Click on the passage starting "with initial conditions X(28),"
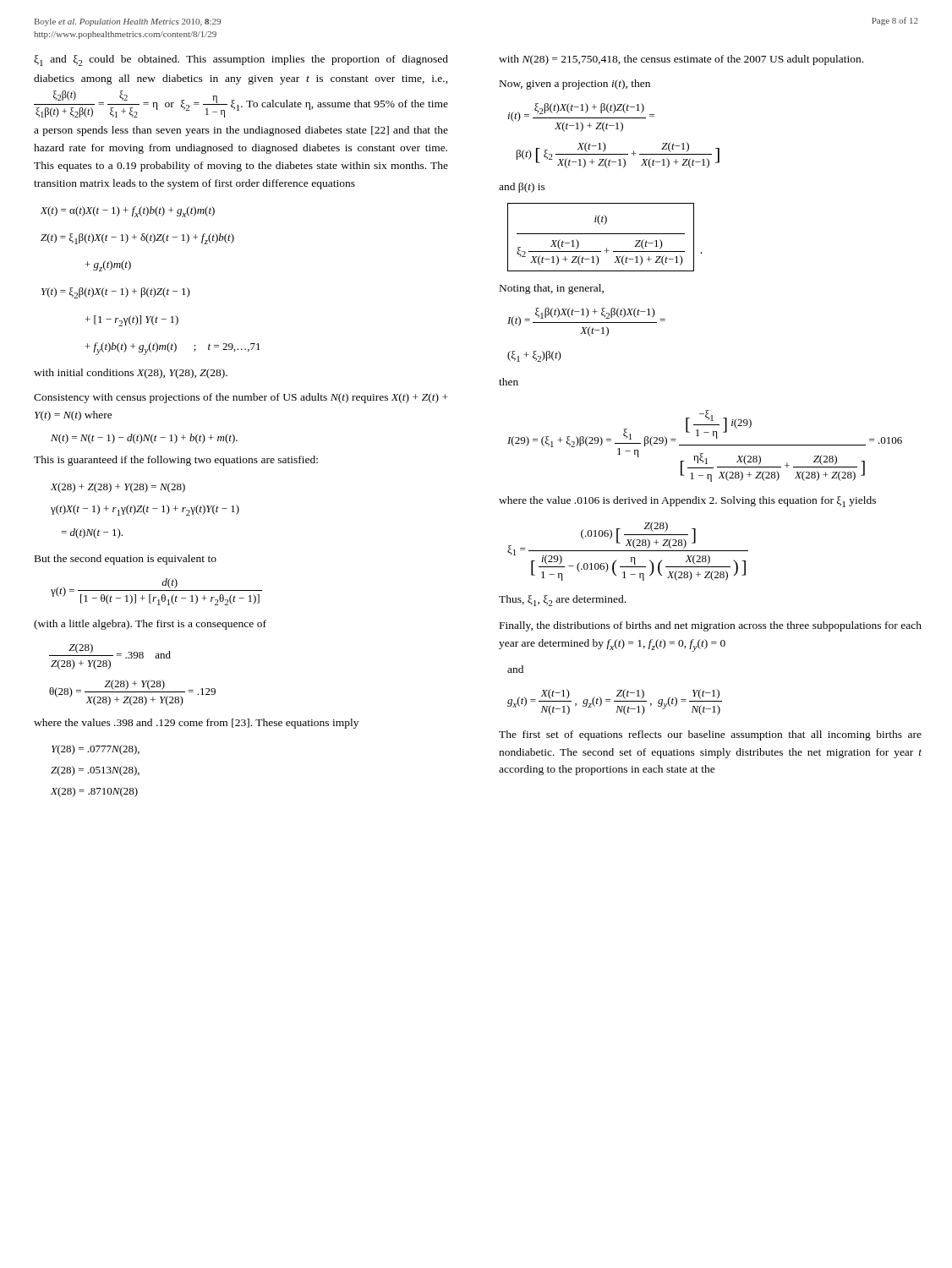The width and height of the screenshot is (952, 1268). pos(241,394)
